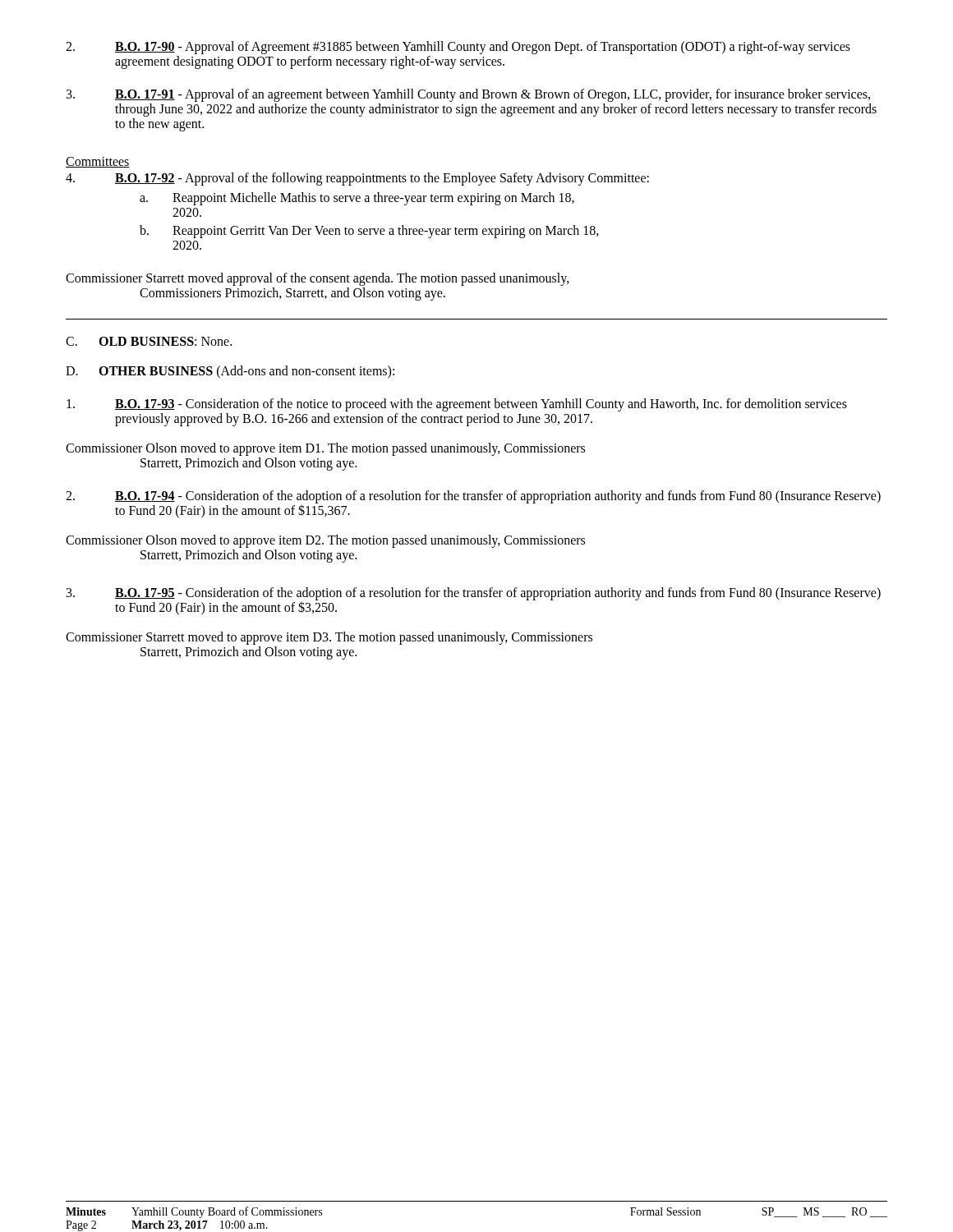This screenshot has width=953, height=1232.
Task: Point to the passage starting "D. OTHER BUSINESS (Add-ons and non-consent items):"
Action: 231,371
